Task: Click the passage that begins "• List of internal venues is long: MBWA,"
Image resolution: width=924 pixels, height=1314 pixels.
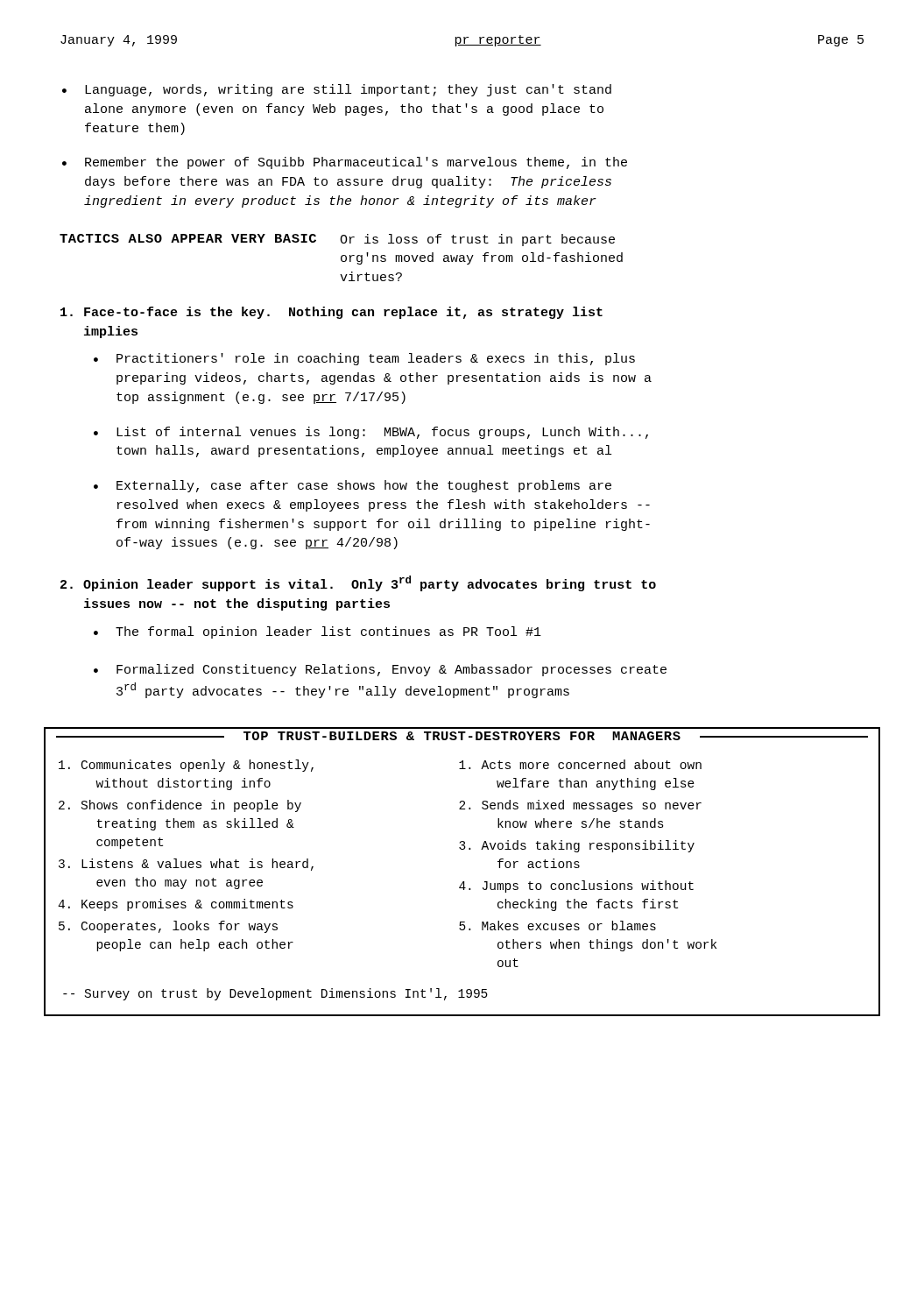Action: pyautogui.click(x=371, y=443)
